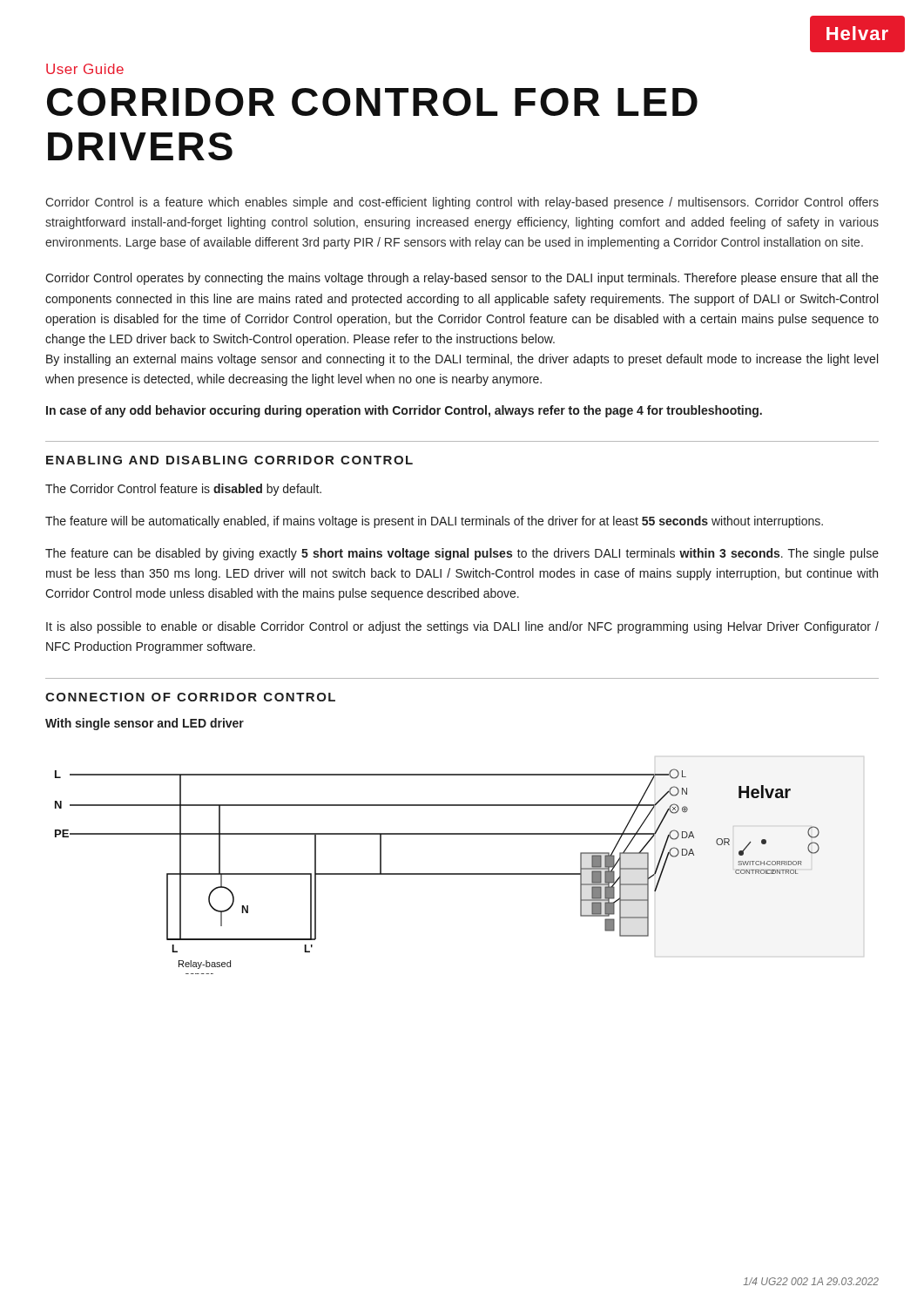Find the engineering diagram
Viewport: 924px width, 1307px height.
(462, 856)
